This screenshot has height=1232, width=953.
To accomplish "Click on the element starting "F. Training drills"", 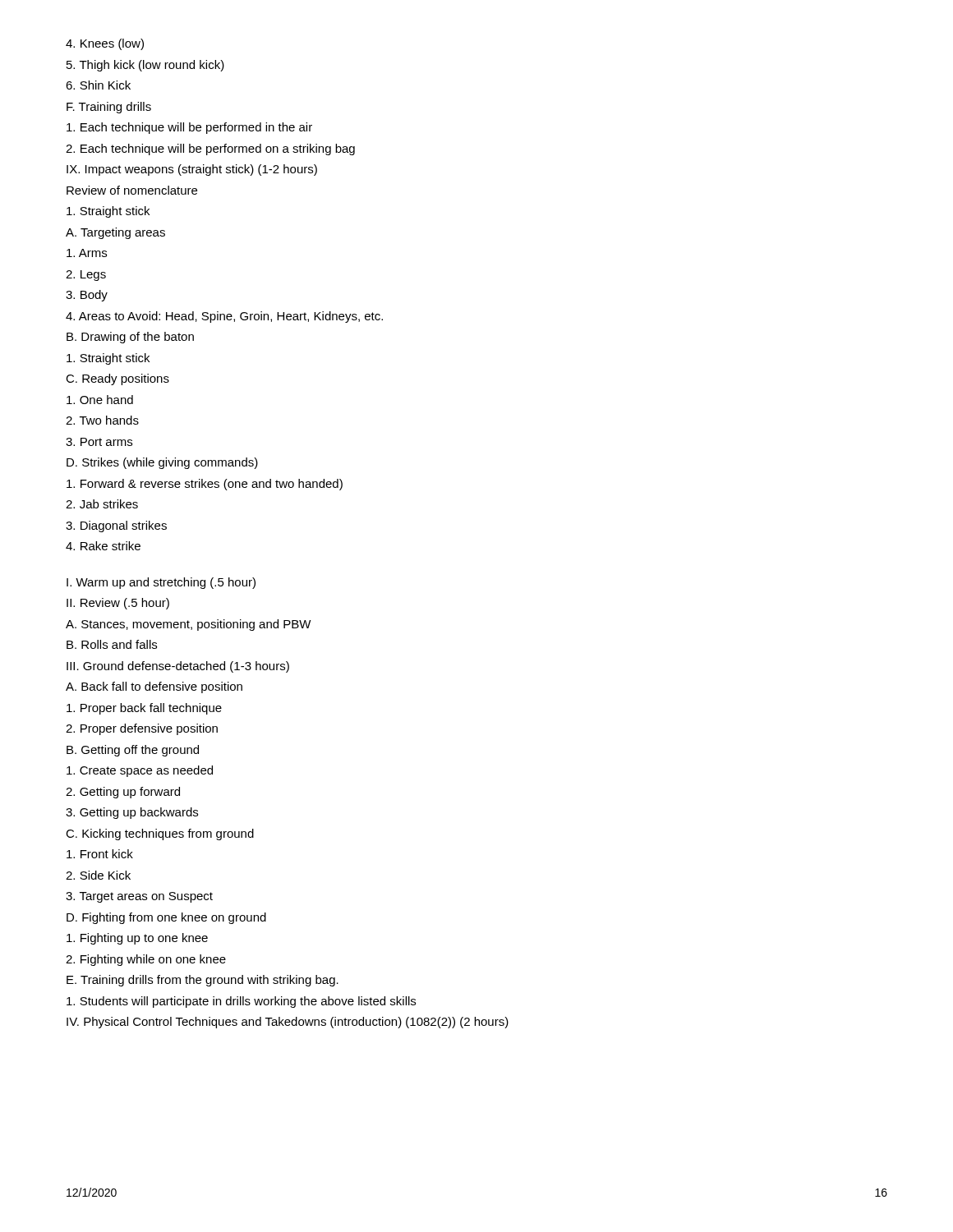I will pyautogui.click(x=109, y=106).
